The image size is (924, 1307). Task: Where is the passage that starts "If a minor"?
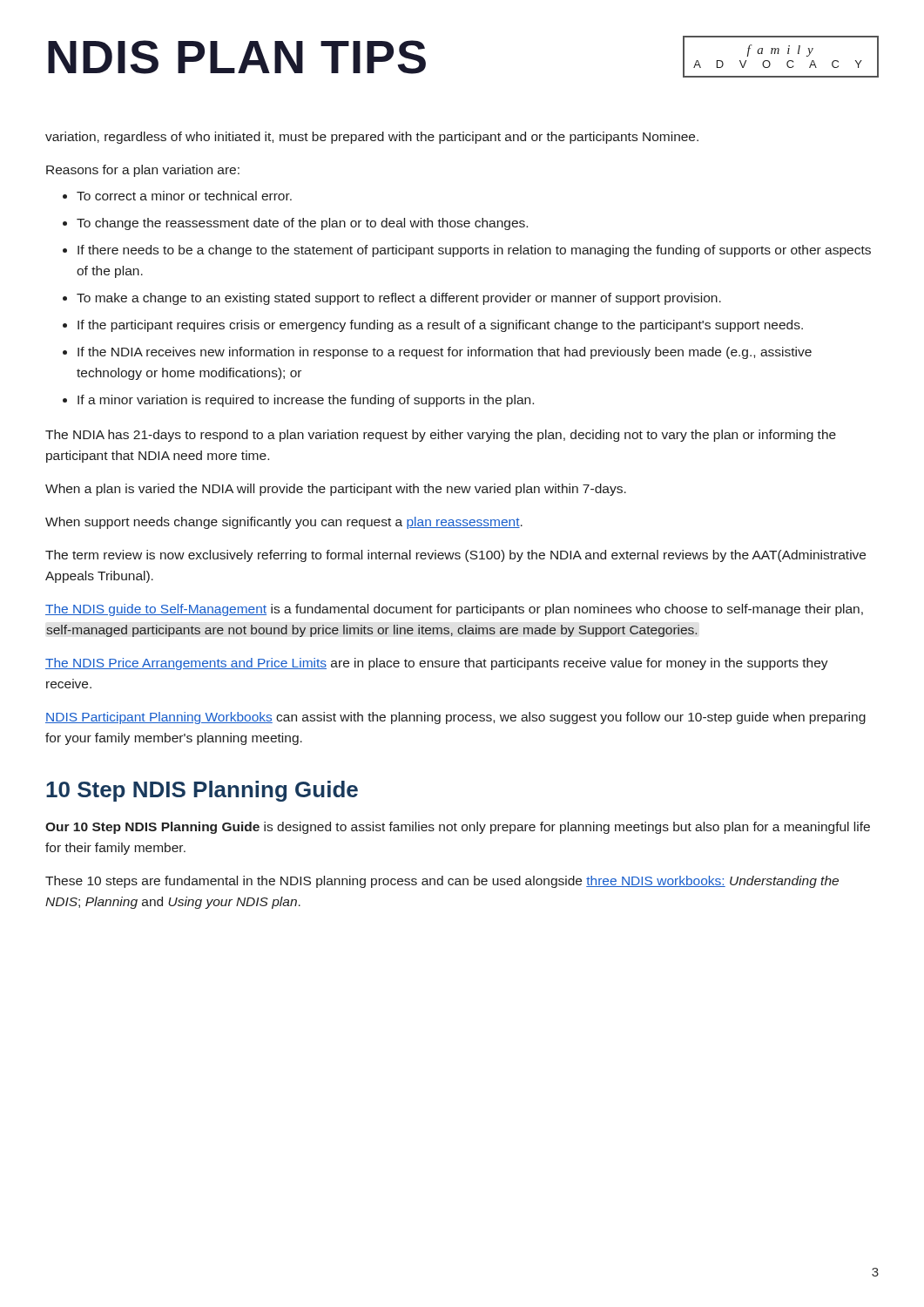306,400
